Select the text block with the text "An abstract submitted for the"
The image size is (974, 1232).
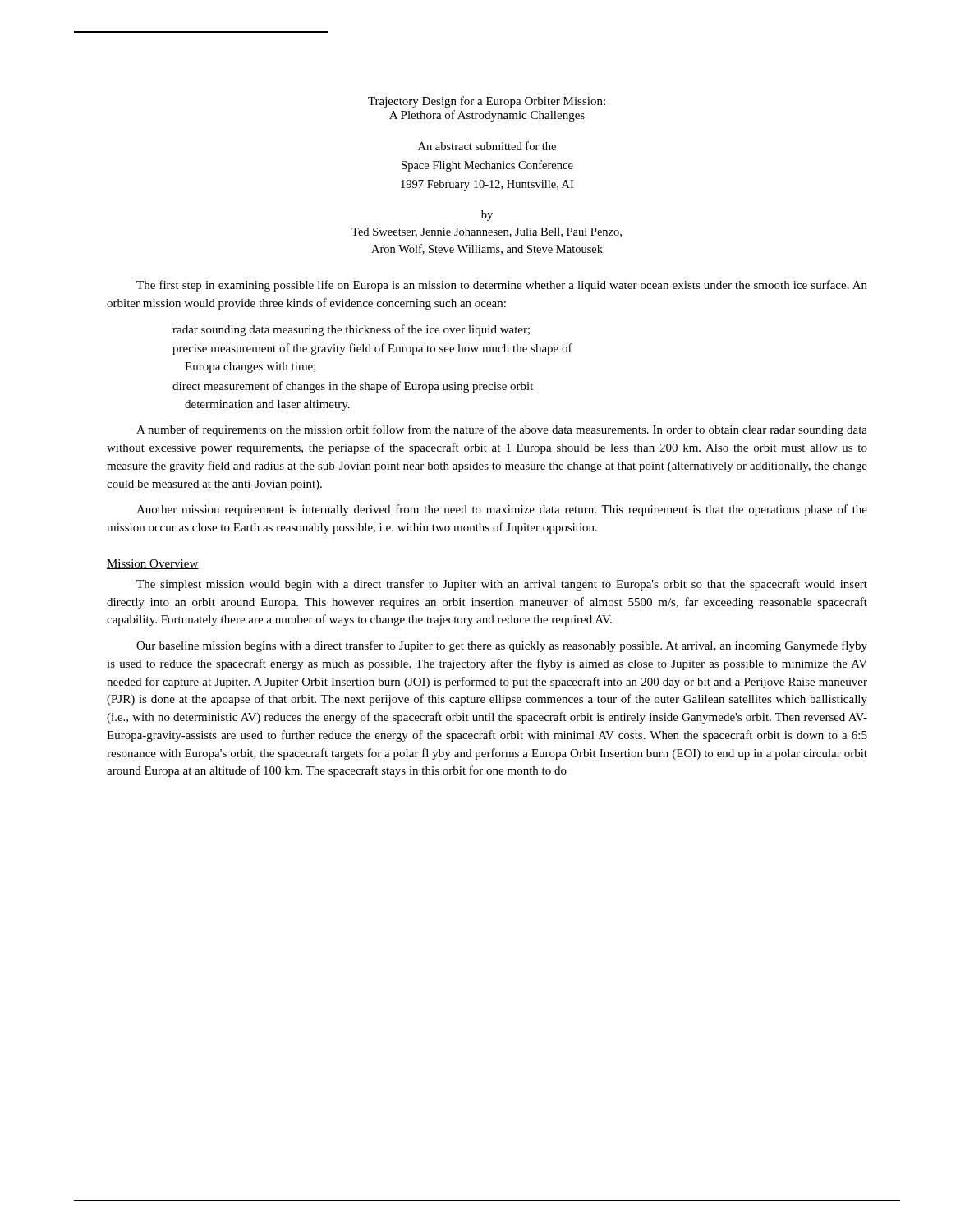click(x=487, y=165)
